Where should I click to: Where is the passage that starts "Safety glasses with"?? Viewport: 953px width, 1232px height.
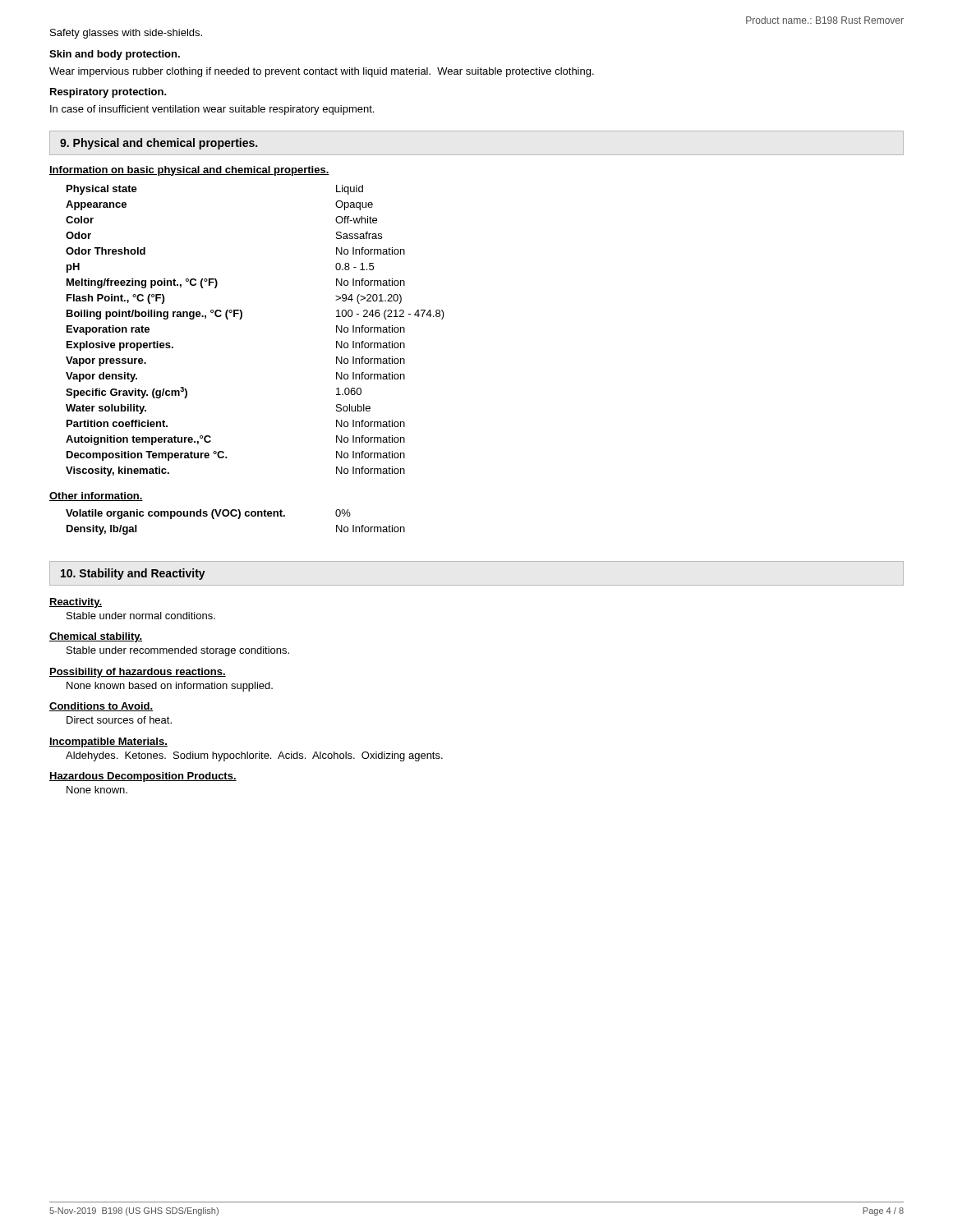[126, 32]
